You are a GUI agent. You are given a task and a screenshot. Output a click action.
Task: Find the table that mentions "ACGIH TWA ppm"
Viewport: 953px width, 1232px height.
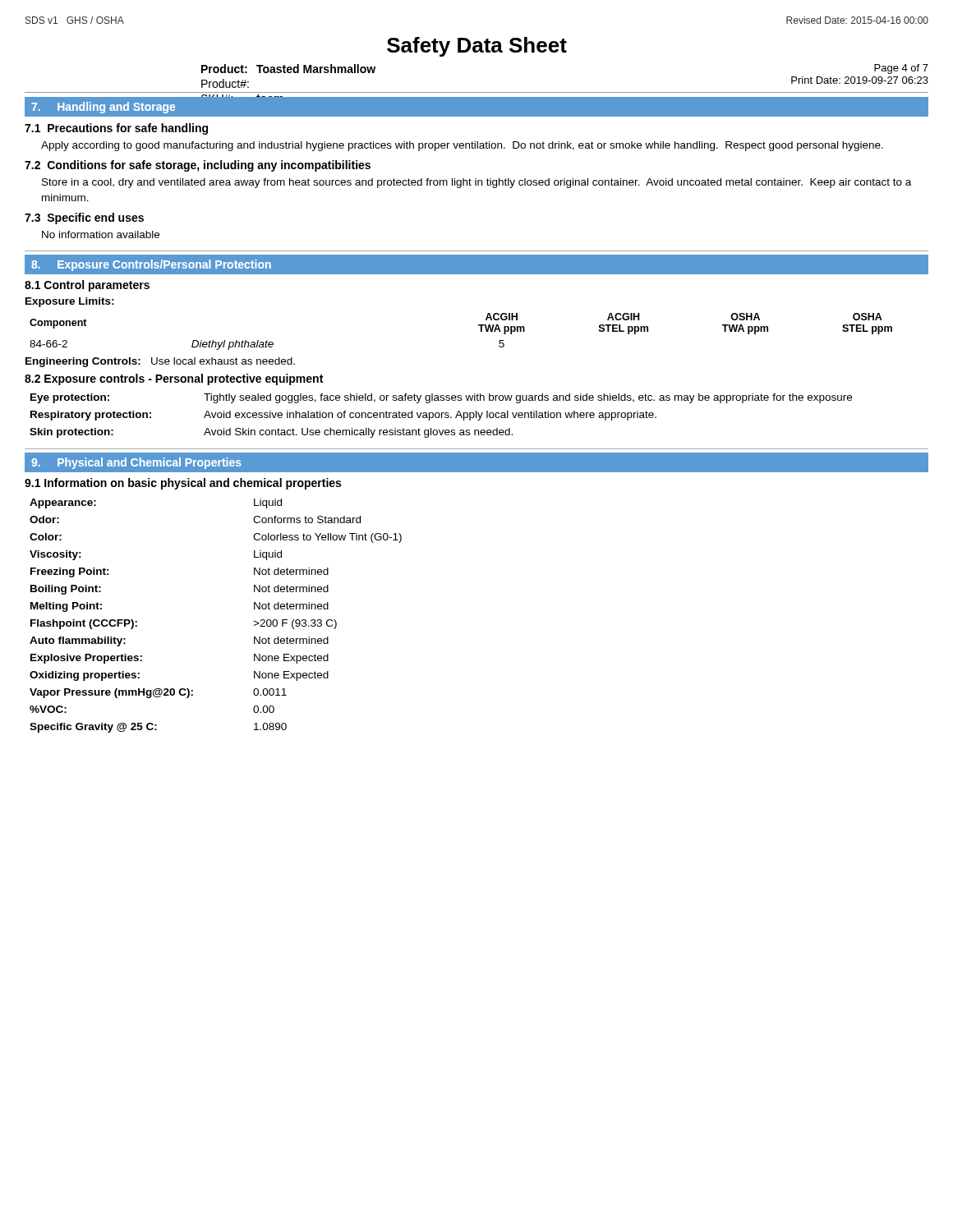click(x=476, y=323)
